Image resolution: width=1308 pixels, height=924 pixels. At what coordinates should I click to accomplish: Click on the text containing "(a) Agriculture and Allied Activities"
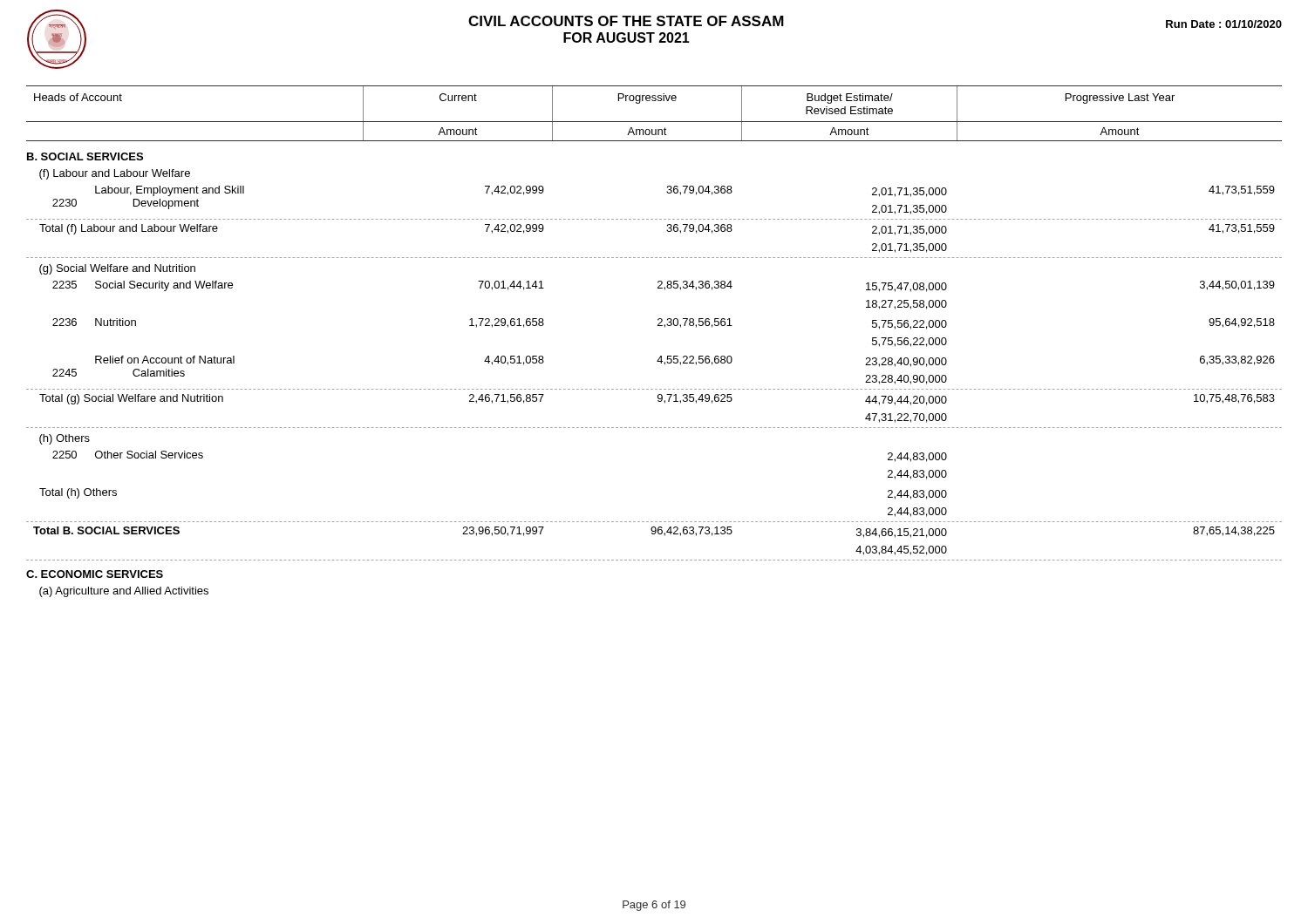coord(118,591)
